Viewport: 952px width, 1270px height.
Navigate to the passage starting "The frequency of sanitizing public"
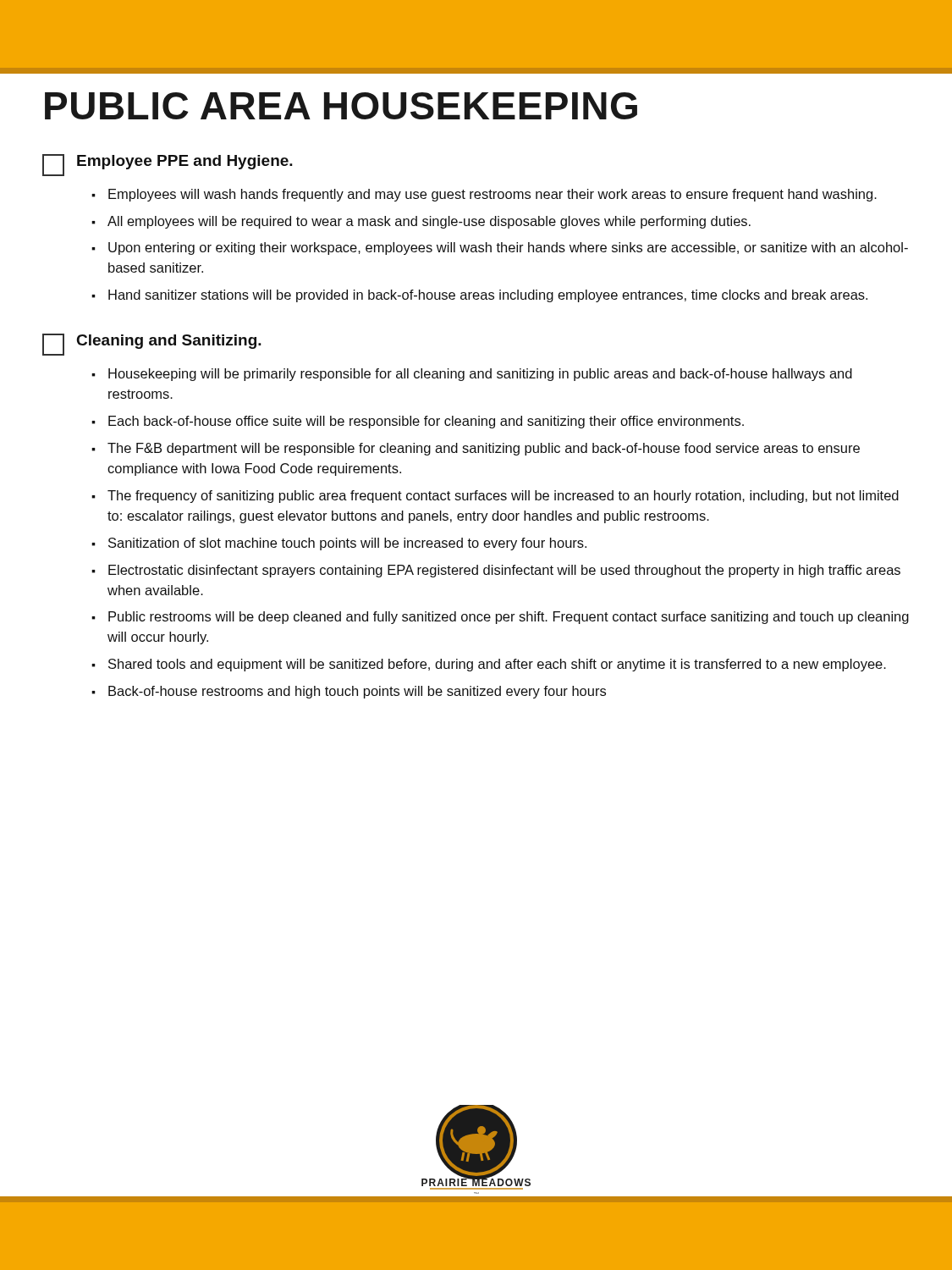(x=503, y=505)
